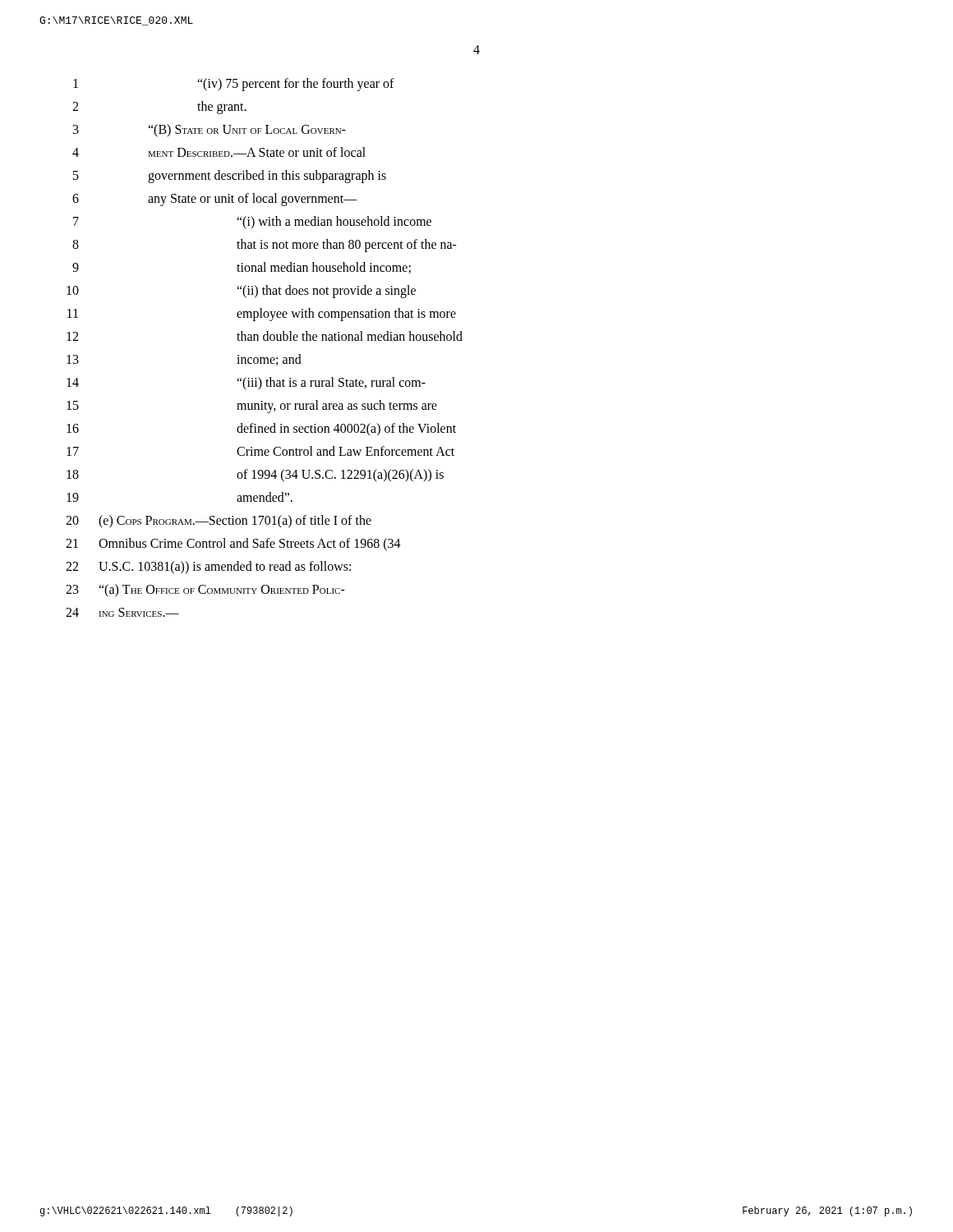The height and width of the screenshot is (1232, 953).
Task: Find the element starting "15 munity, or rural area as such terms"
Action: (x=252, y=407)
